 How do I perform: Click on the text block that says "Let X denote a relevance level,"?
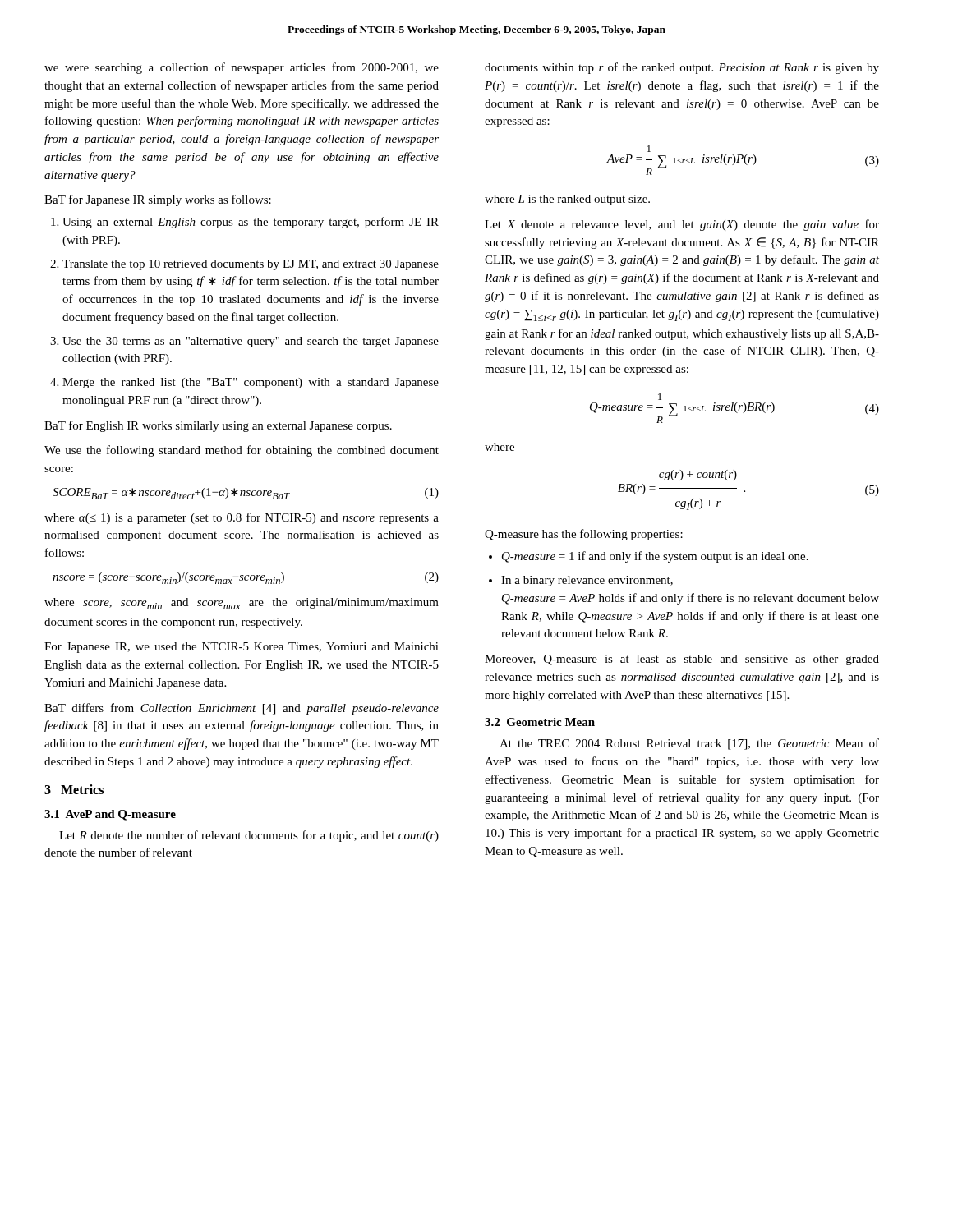click(x=682, y=297)
